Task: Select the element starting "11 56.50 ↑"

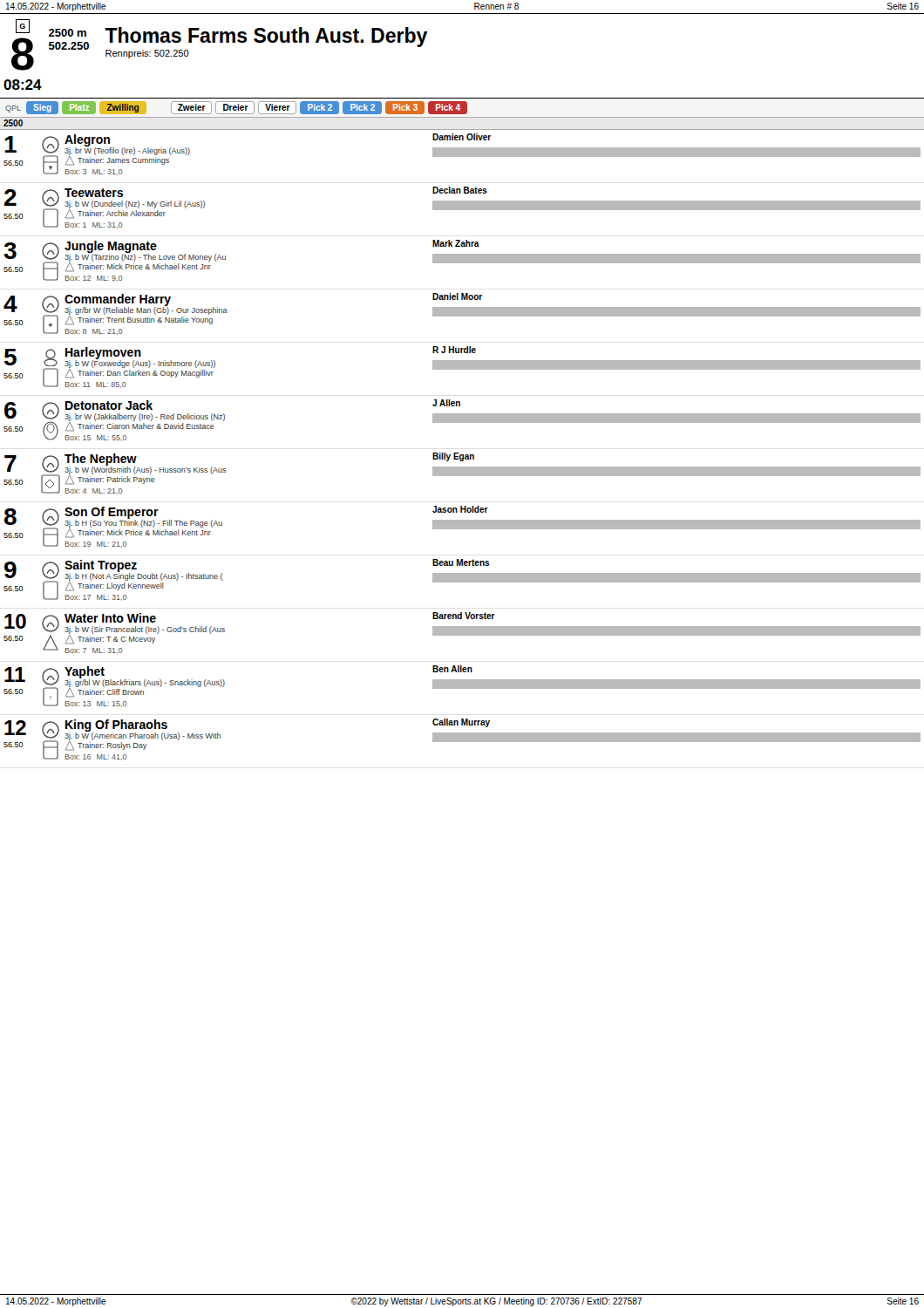Action: (462, 685)
